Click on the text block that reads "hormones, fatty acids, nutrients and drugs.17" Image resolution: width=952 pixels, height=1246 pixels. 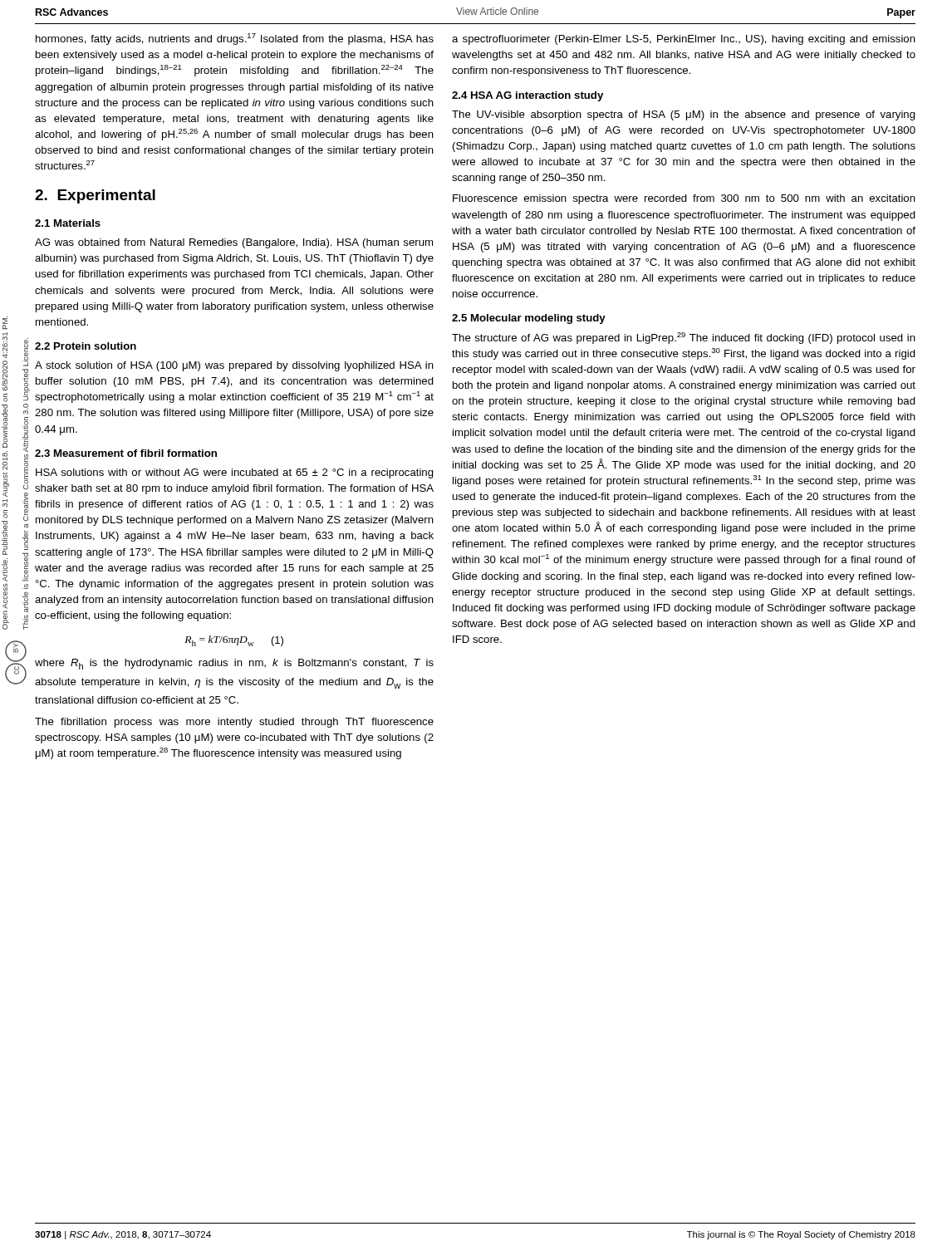234,102
